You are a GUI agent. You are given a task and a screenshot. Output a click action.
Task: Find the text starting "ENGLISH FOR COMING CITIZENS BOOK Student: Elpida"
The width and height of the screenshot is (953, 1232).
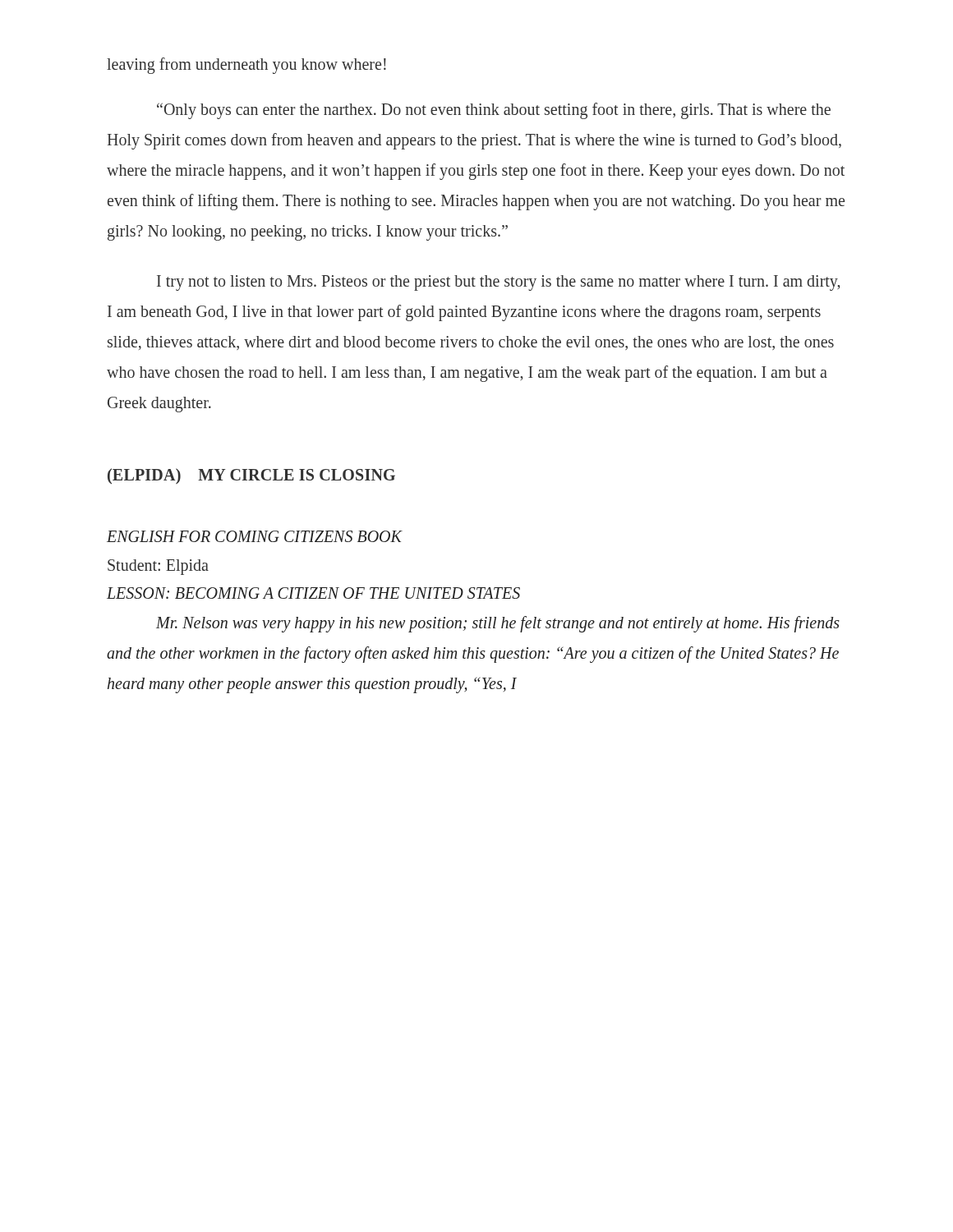click(x=476, y=613)
